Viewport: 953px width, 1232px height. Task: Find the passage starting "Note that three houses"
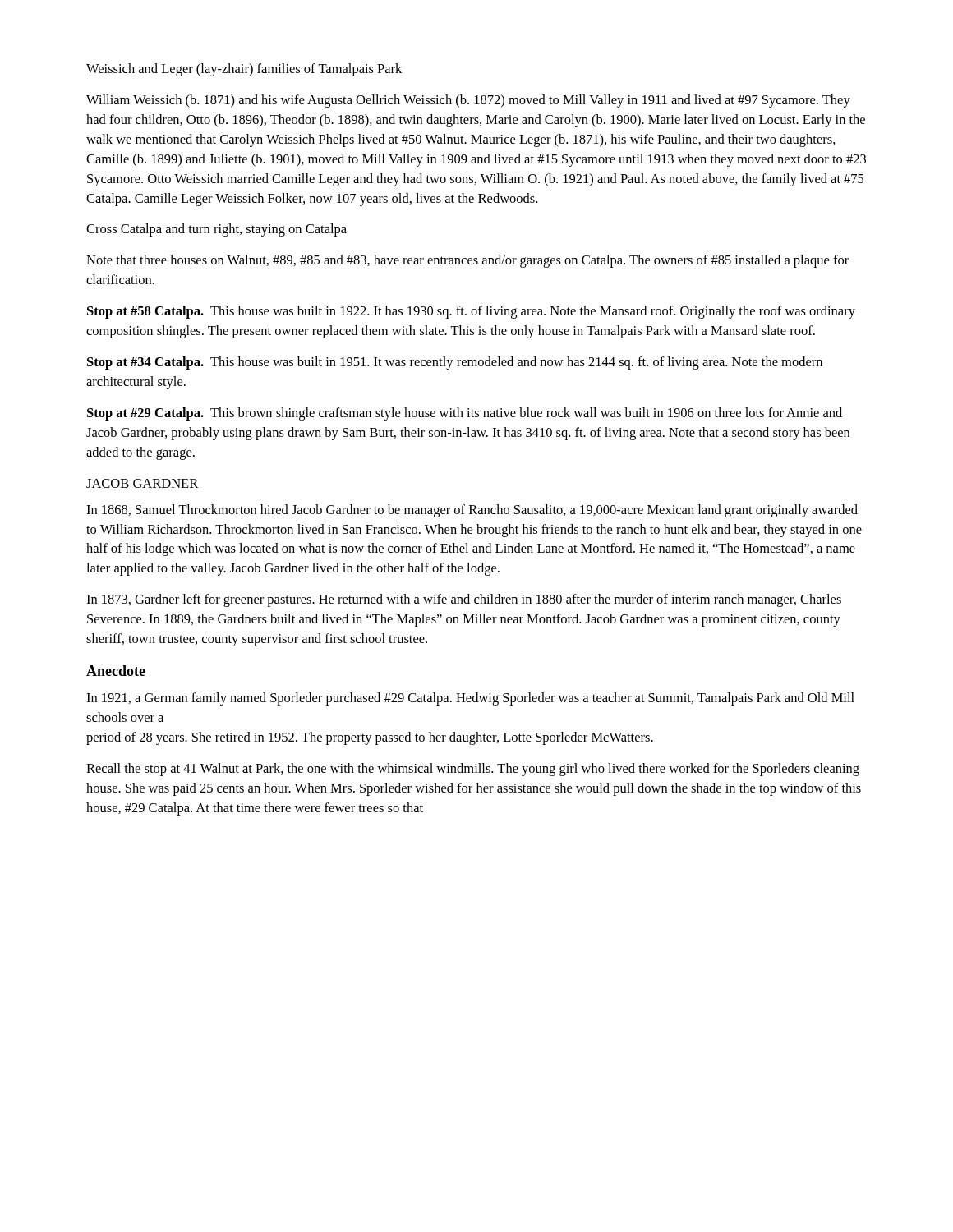[x=468, y=270]
